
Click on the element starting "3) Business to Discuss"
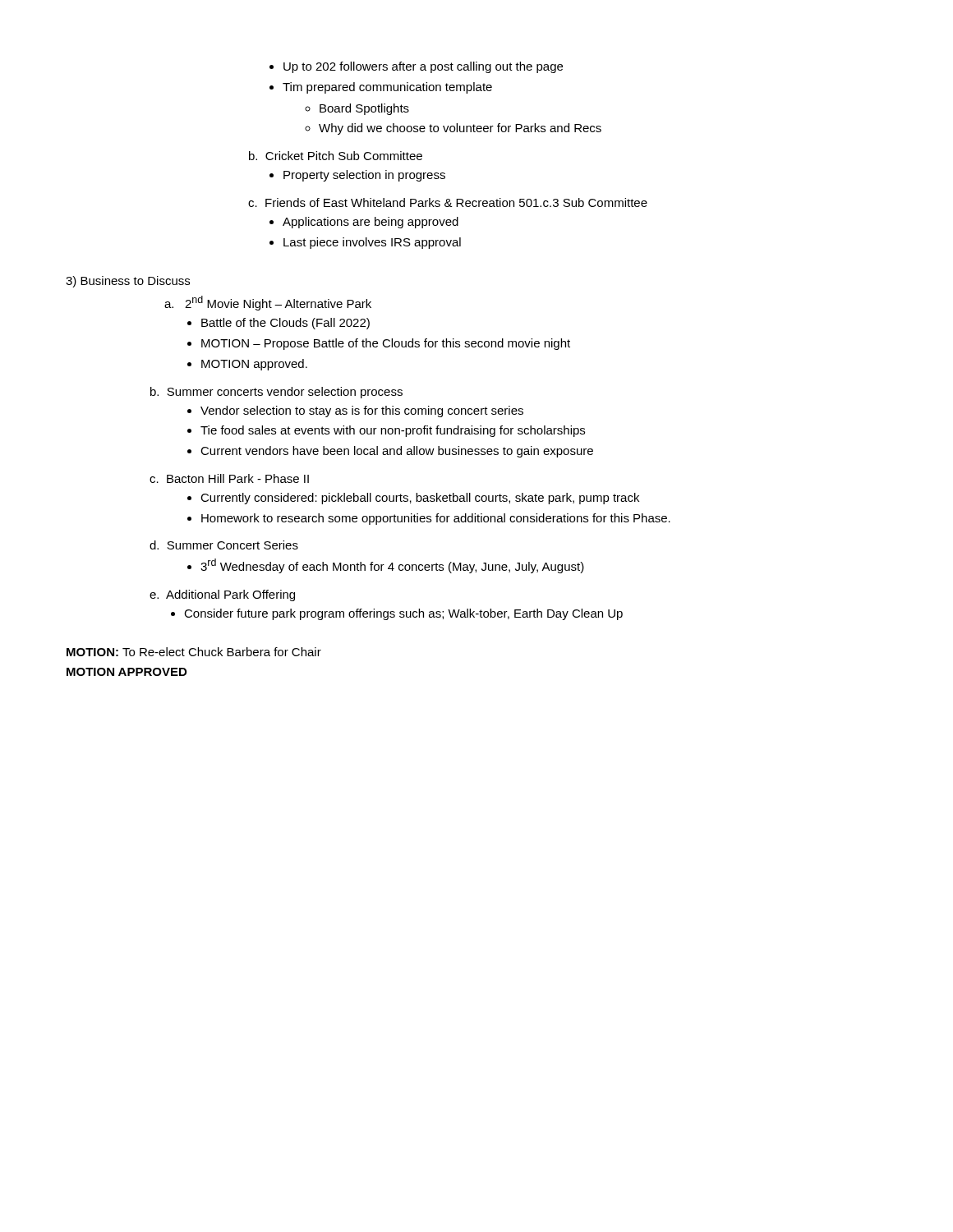tap(128, 281)
